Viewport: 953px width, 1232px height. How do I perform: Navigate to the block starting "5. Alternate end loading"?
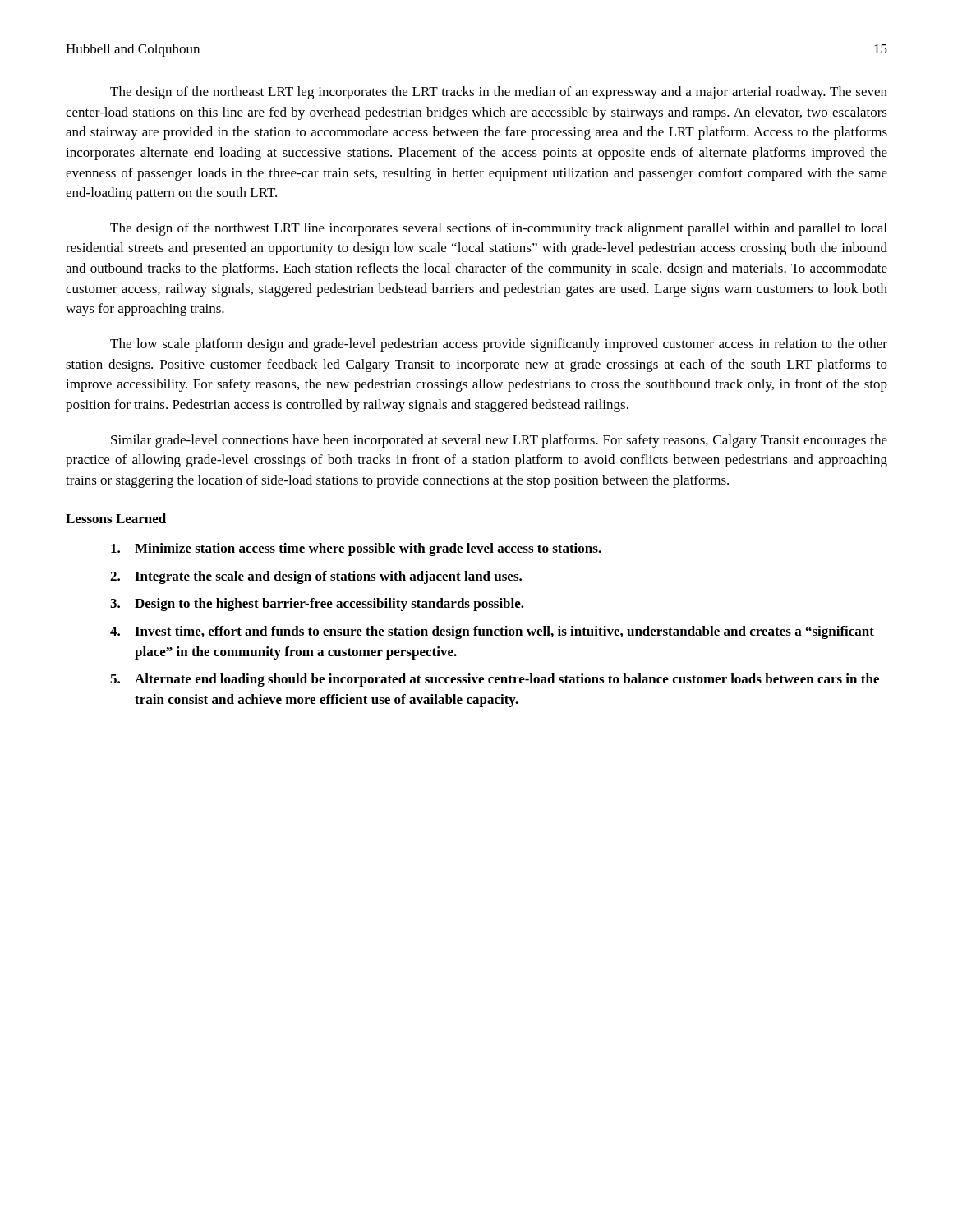coord(499,690)
